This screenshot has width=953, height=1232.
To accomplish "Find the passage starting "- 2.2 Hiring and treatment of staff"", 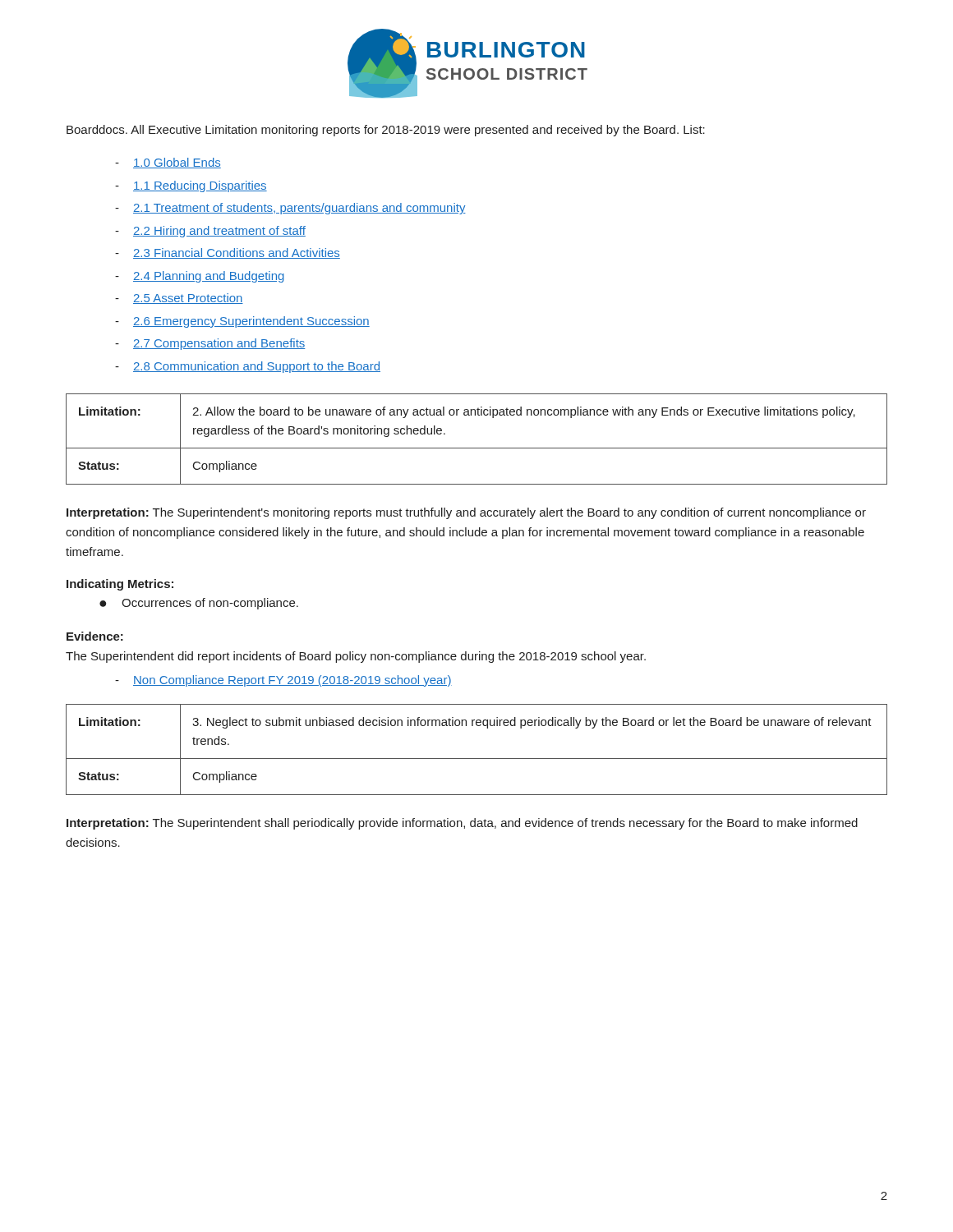I will pos(210,231).
